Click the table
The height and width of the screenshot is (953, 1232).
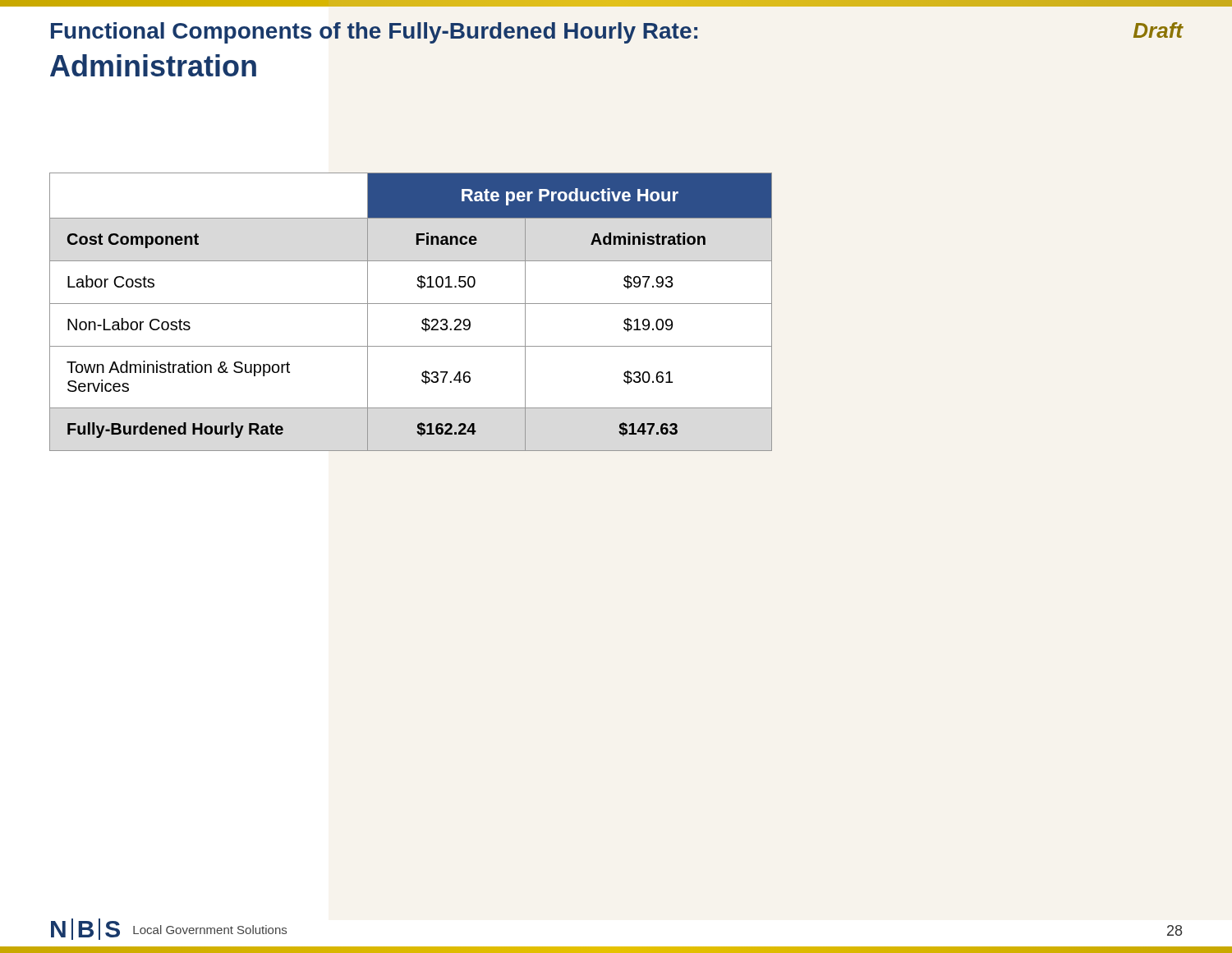411,312
